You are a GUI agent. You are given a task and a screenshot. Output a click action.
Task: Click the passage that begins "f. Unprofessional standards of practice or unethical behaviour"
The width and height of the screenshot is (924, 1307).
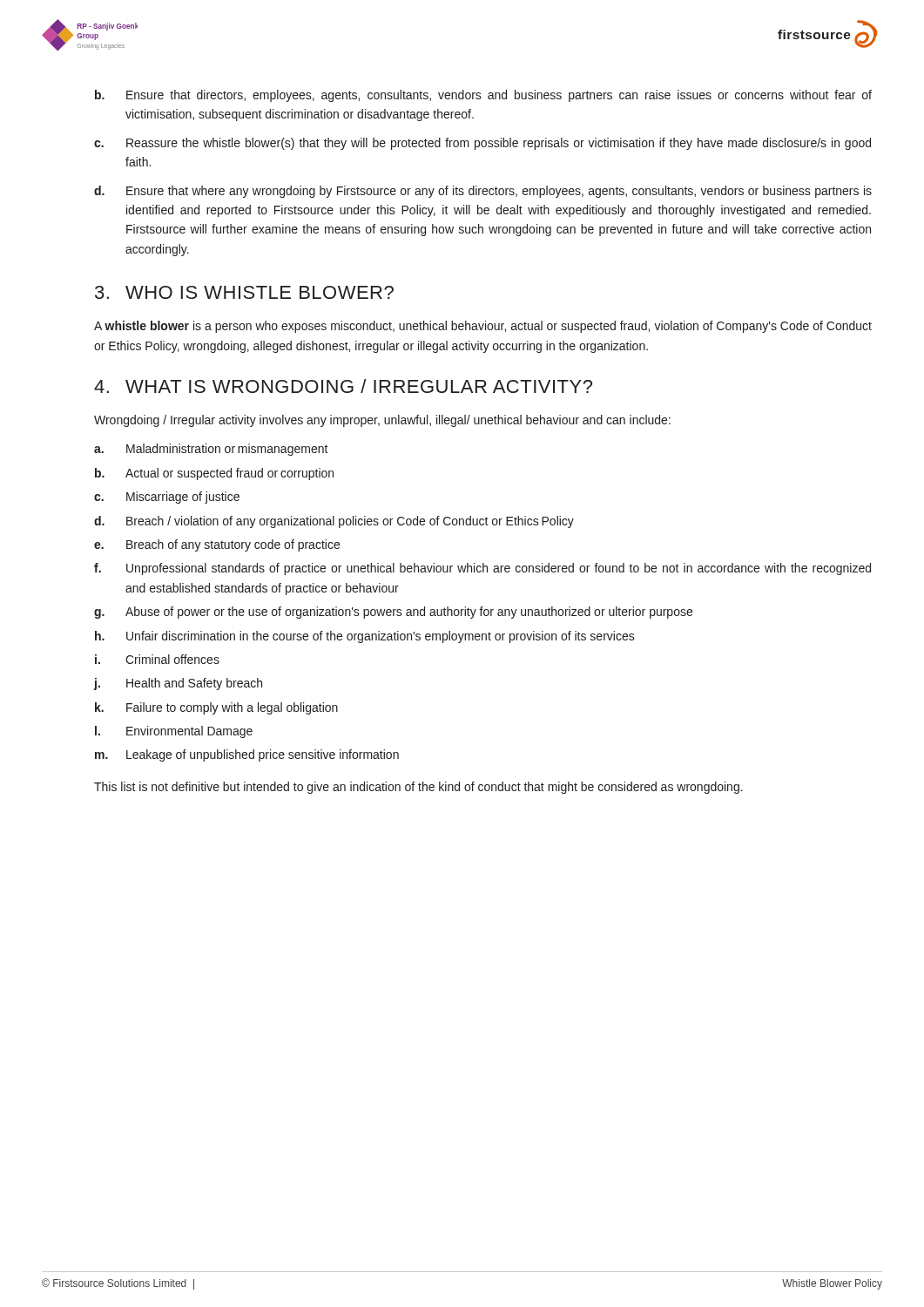[x=483, y=578]
